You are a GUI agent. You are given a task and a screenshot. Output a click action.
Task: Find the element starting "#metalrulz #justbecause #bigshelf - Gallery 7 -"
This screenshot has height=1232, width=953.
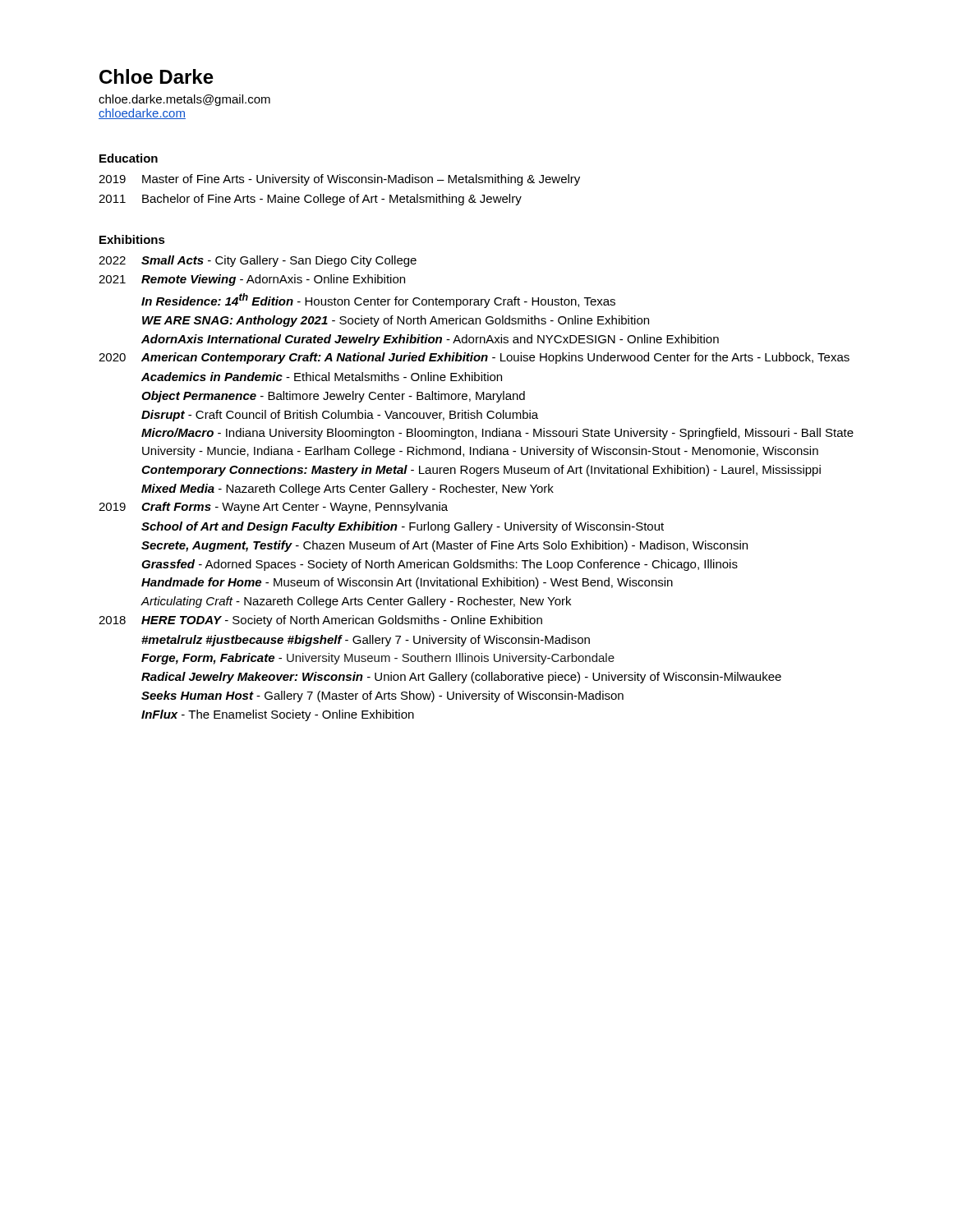click(x=366, y=639)
